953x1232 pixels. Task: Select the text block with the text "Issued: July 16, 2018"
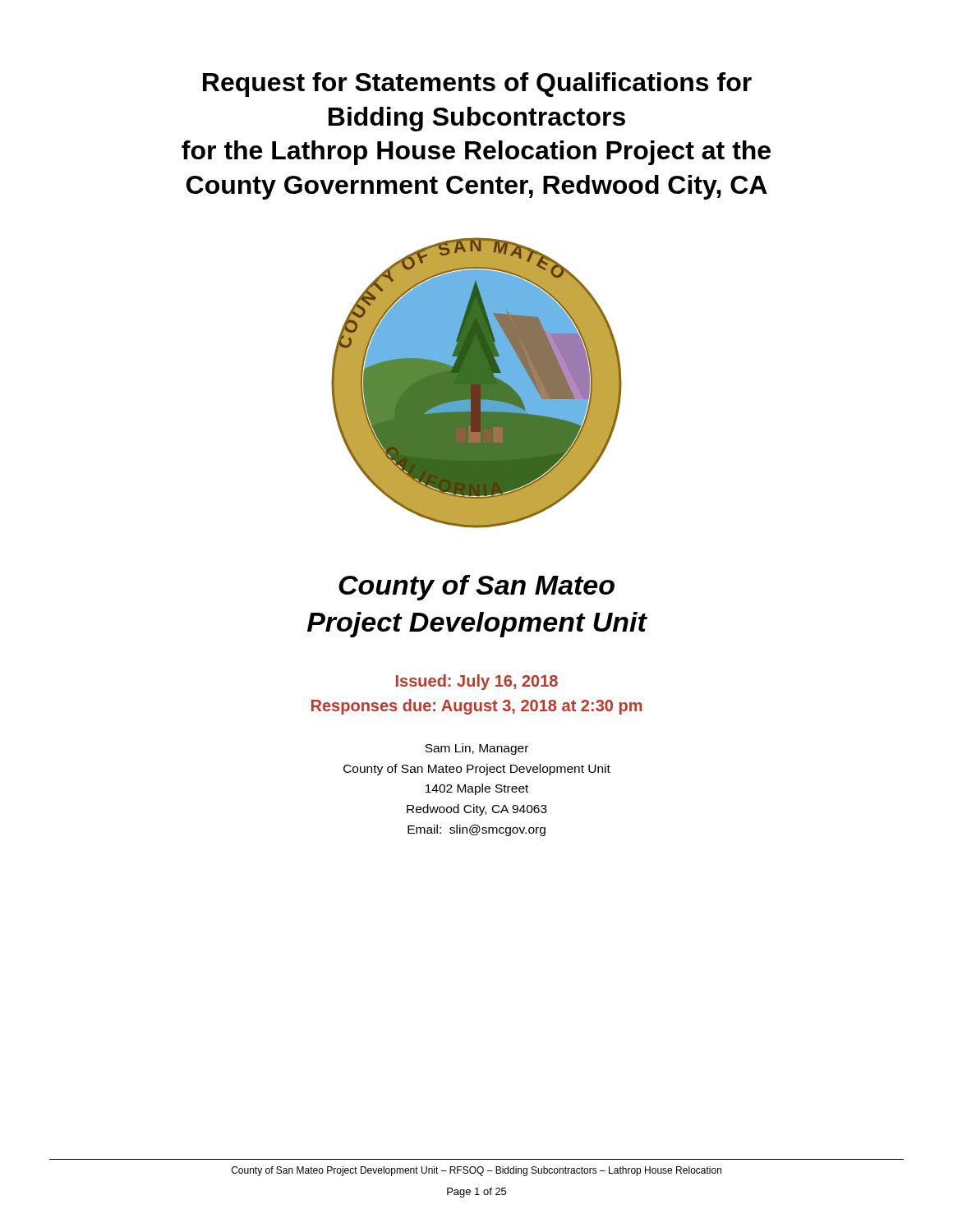coord(476,693)
